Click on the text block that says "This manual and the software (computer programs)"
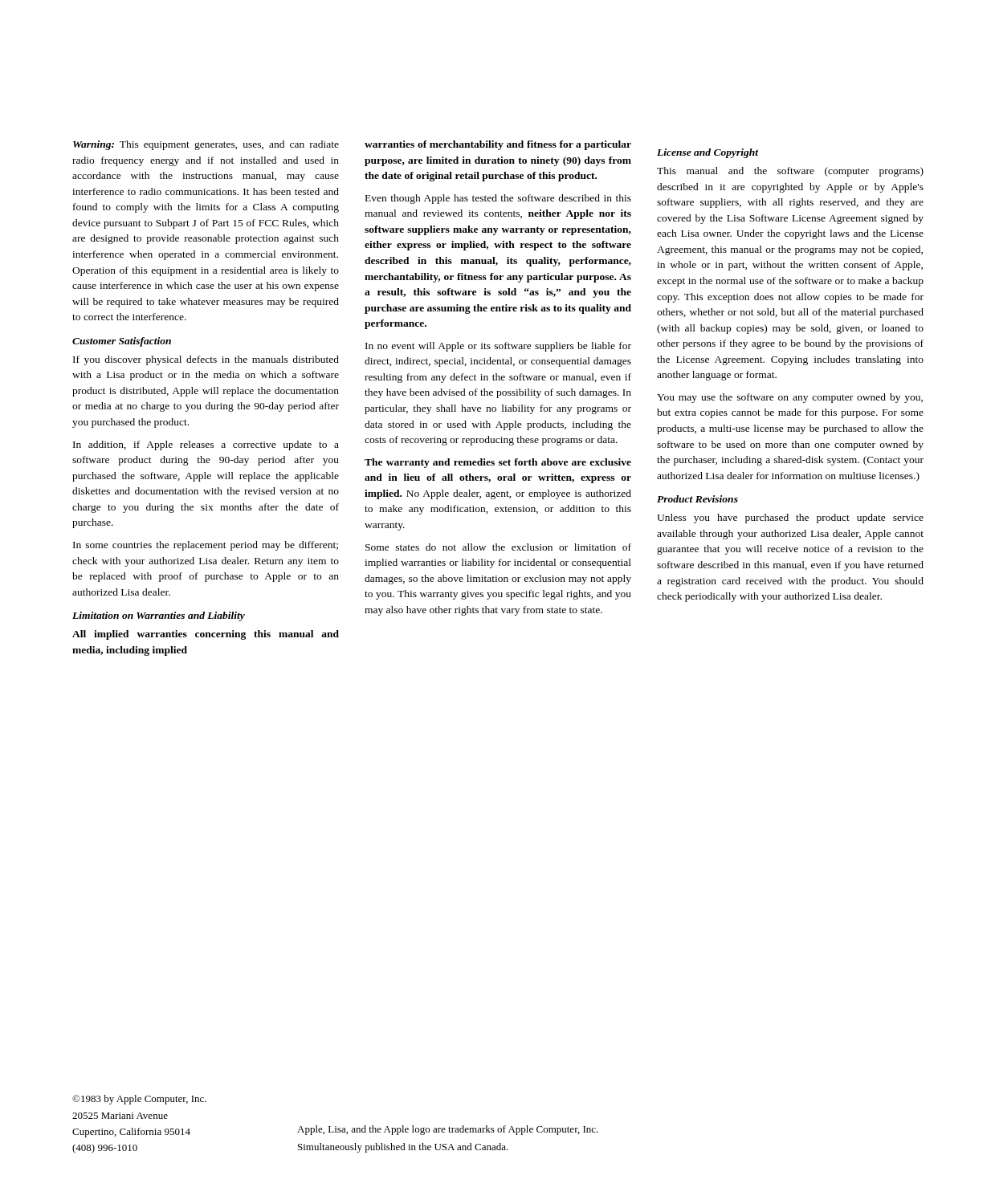Viewport: 995px width, 1204px height. [790, 273]
